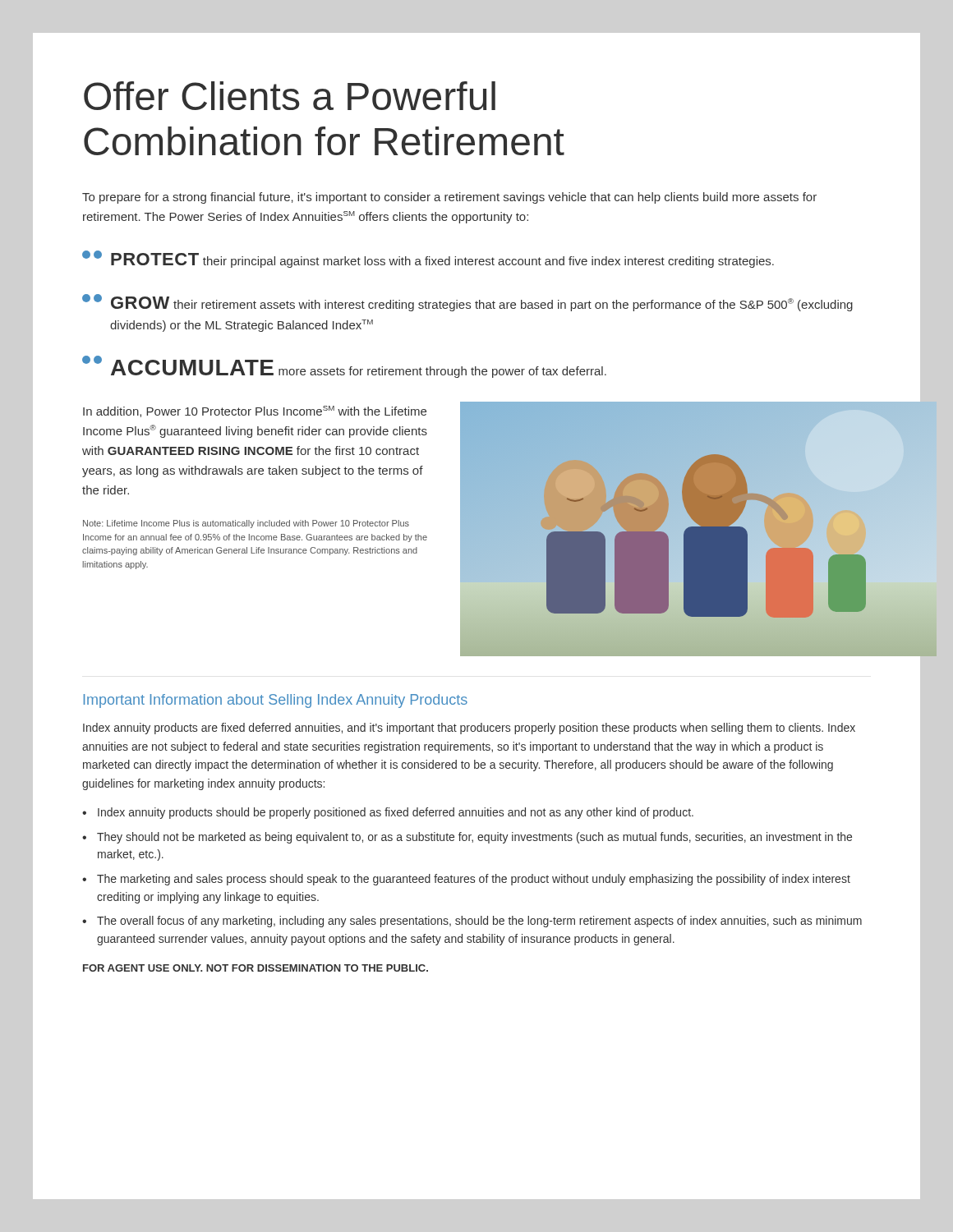The image size is (953, 1232).
Task: Select the footnote containing "Note: Lifetime Income Plus is automatically included"
Action: click(255, 544)
